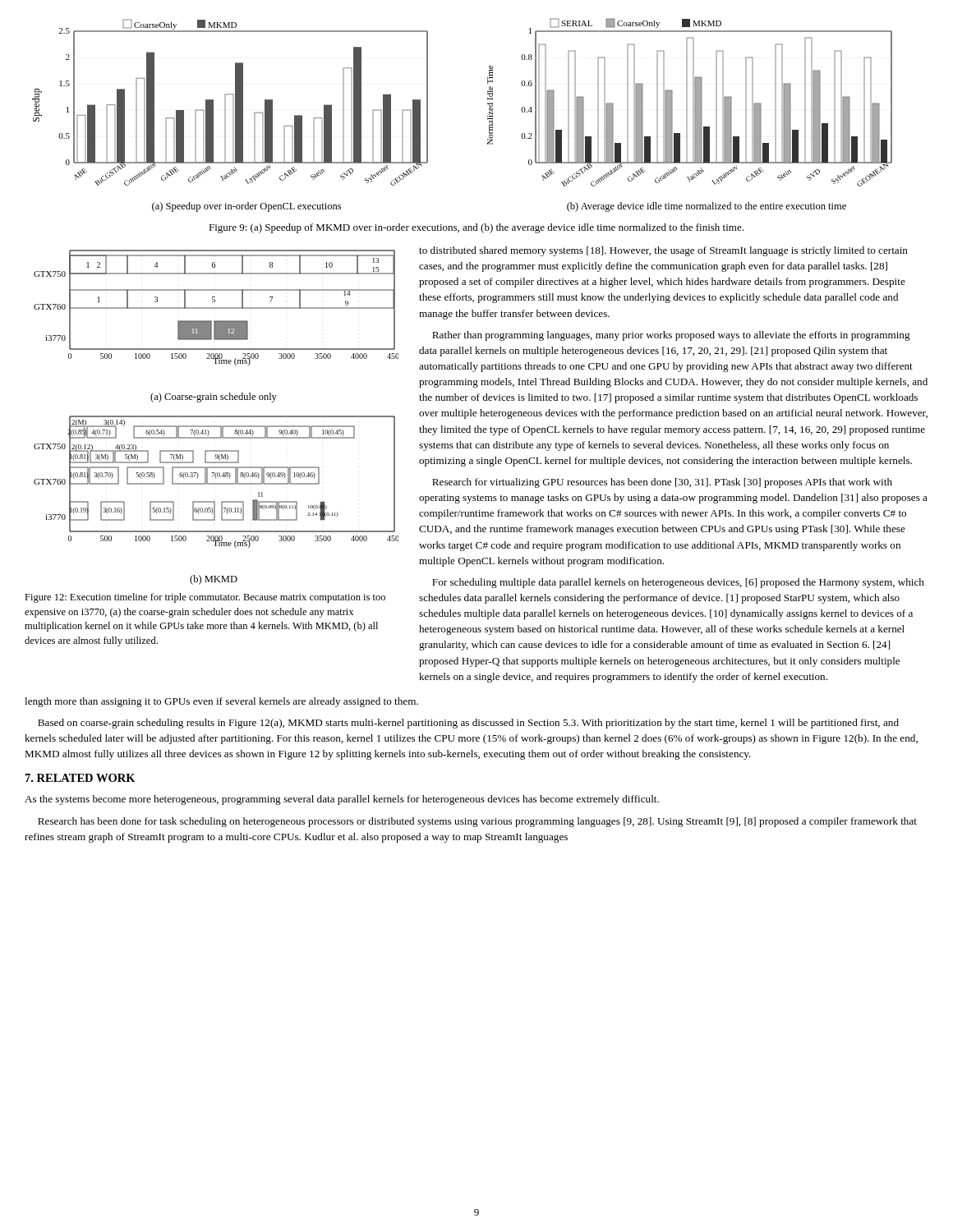Click on the region starting "Research for virtualizing GPU resources has"

click(x=673, y=521)
